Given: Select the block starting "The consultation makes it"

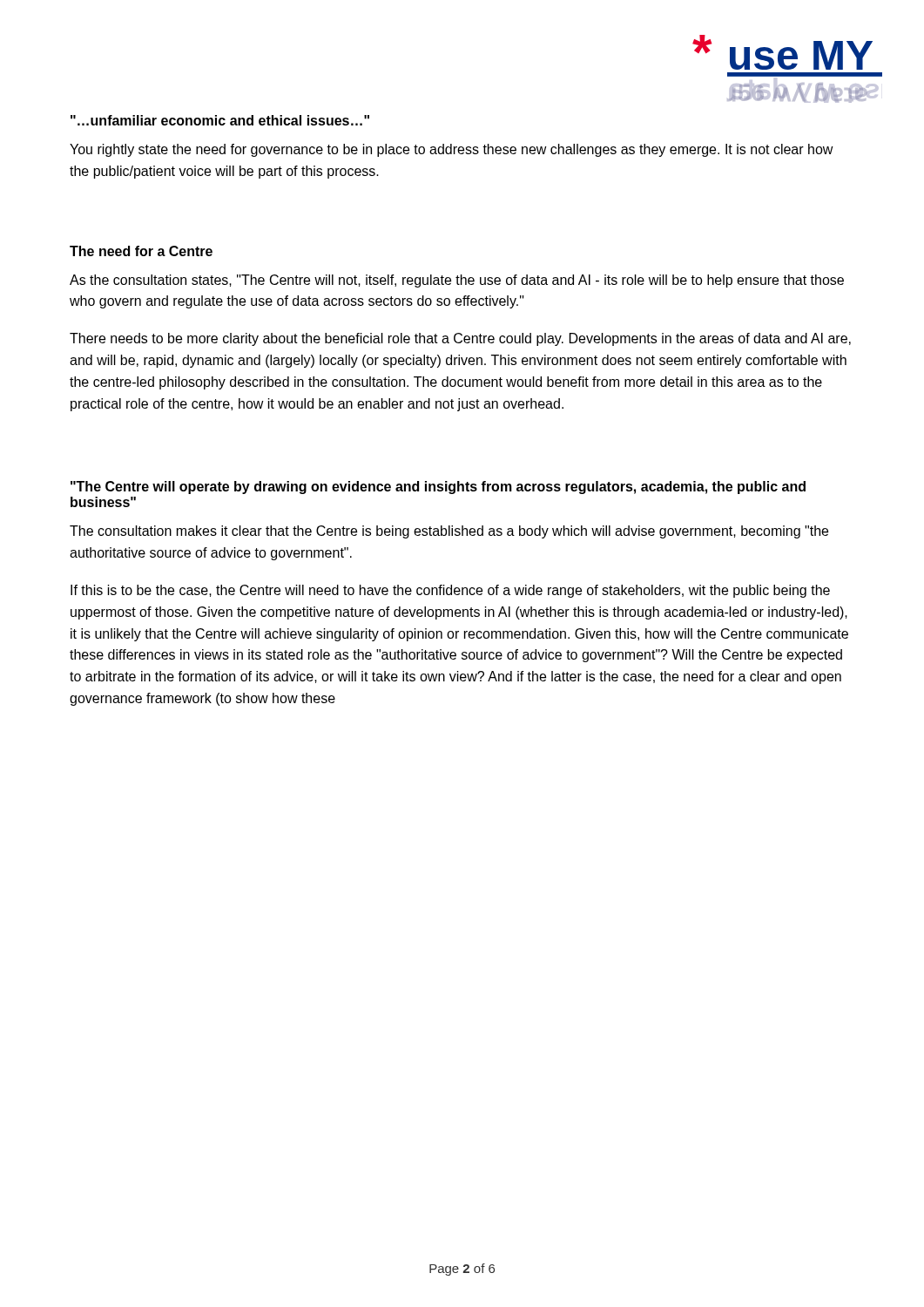Looking at the screenshot, I should pyautogui.click(x=449, y=542).
